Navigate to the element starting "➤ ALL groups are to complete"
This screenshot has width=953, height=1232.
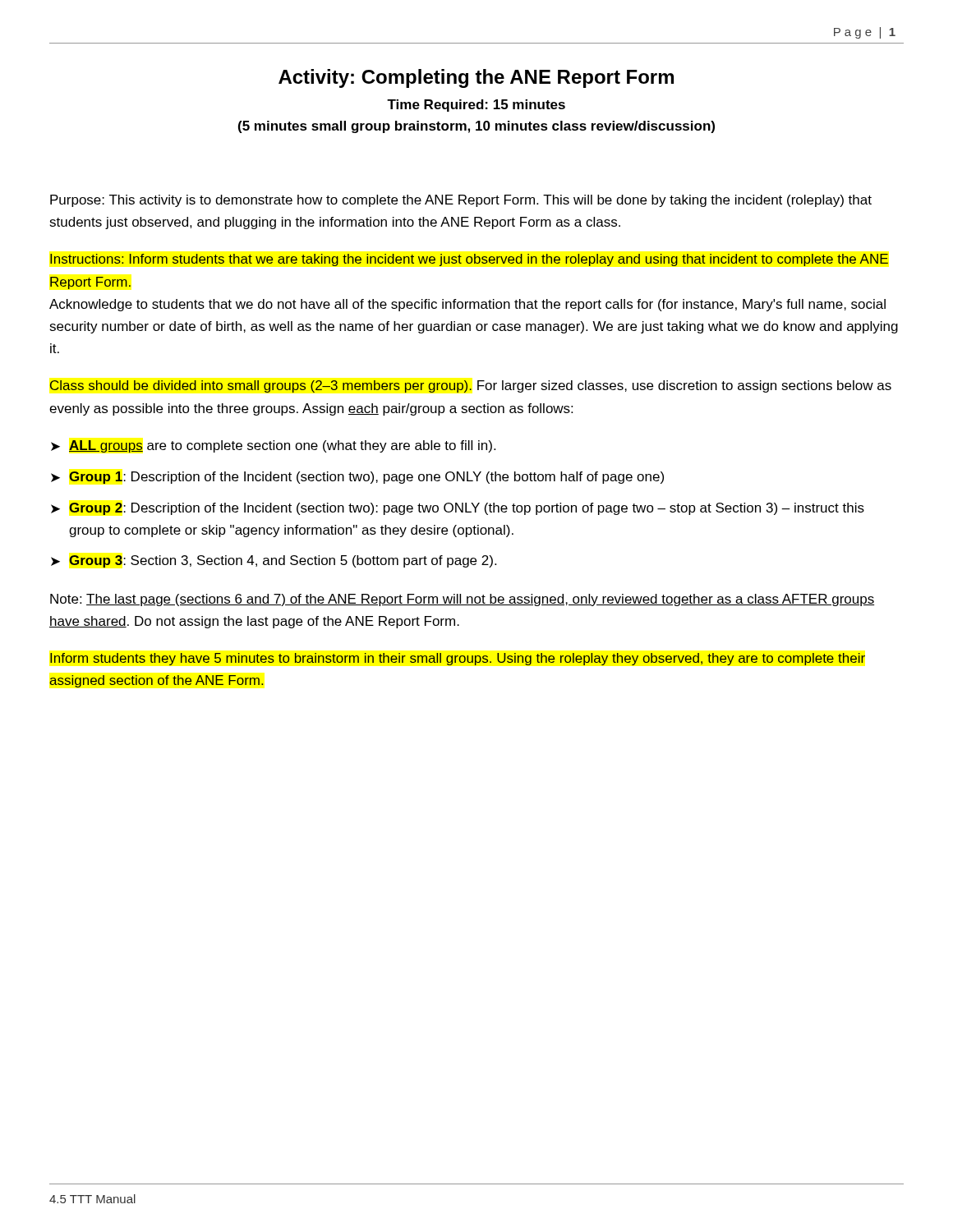(x=476, y=446)
